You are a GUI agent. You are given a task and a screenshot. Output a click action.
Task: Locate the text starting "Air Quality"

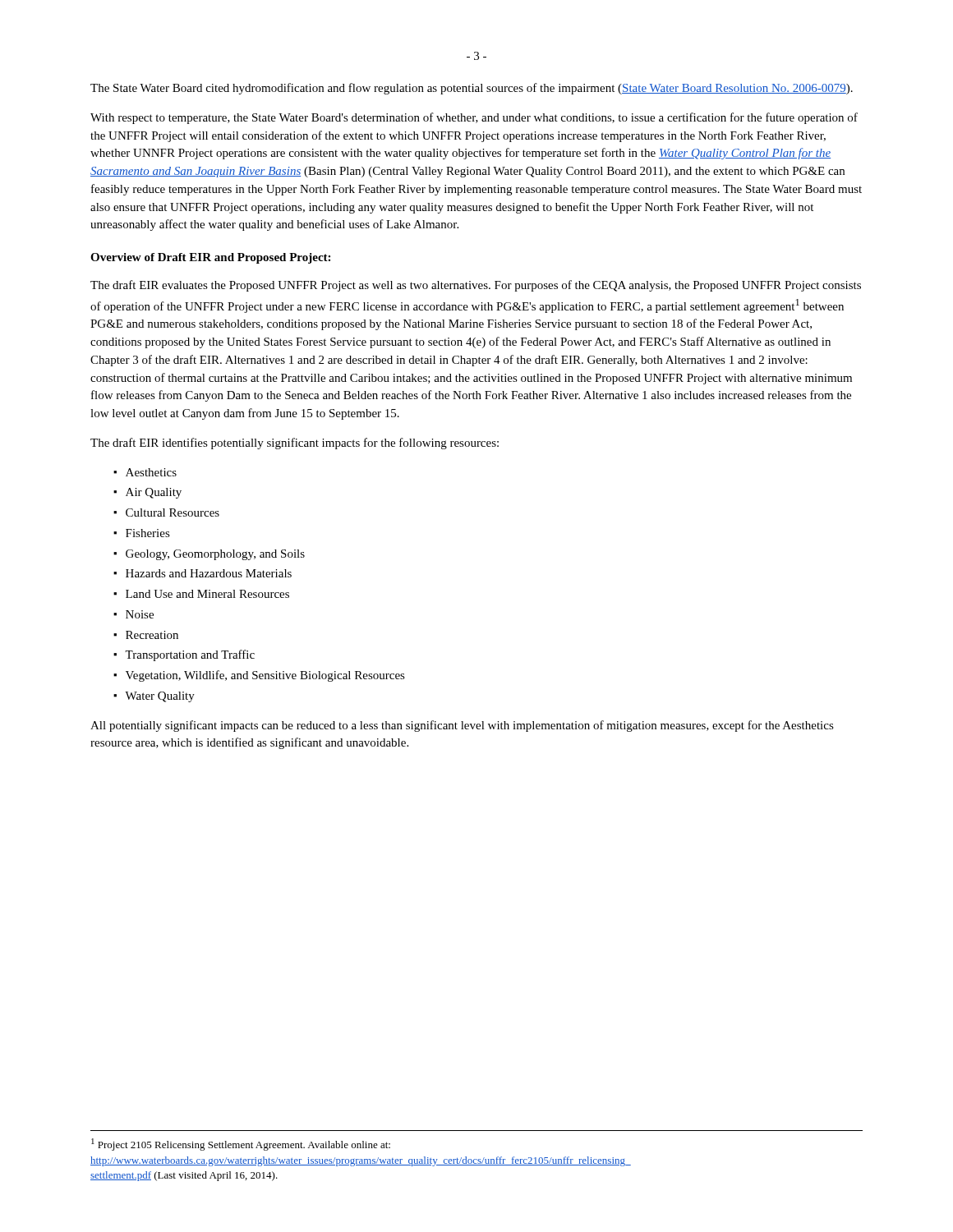click(x=154, y=492)
